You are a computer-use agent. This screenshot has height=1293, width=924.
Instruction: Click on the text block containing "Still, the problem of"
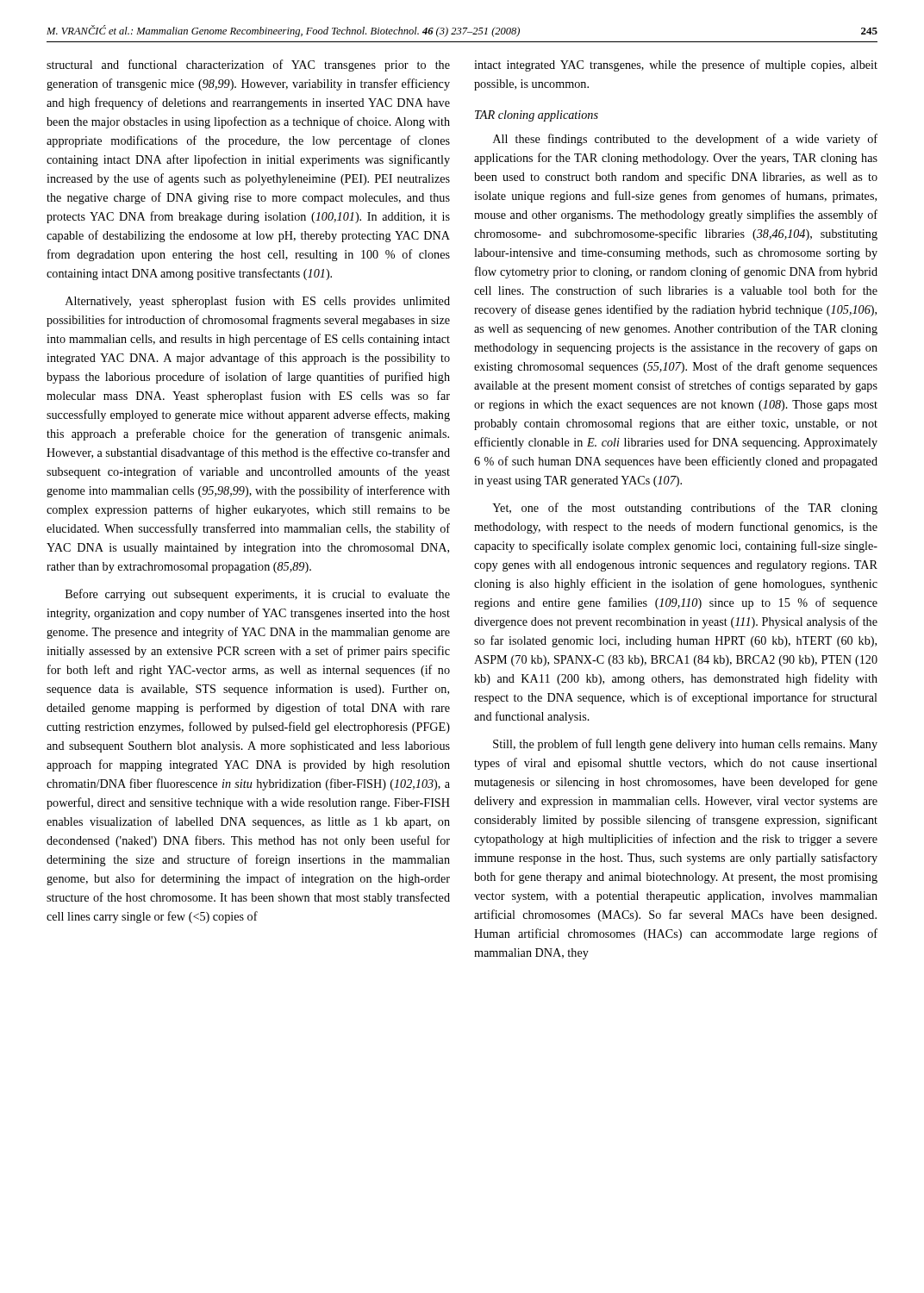[676, 848]
